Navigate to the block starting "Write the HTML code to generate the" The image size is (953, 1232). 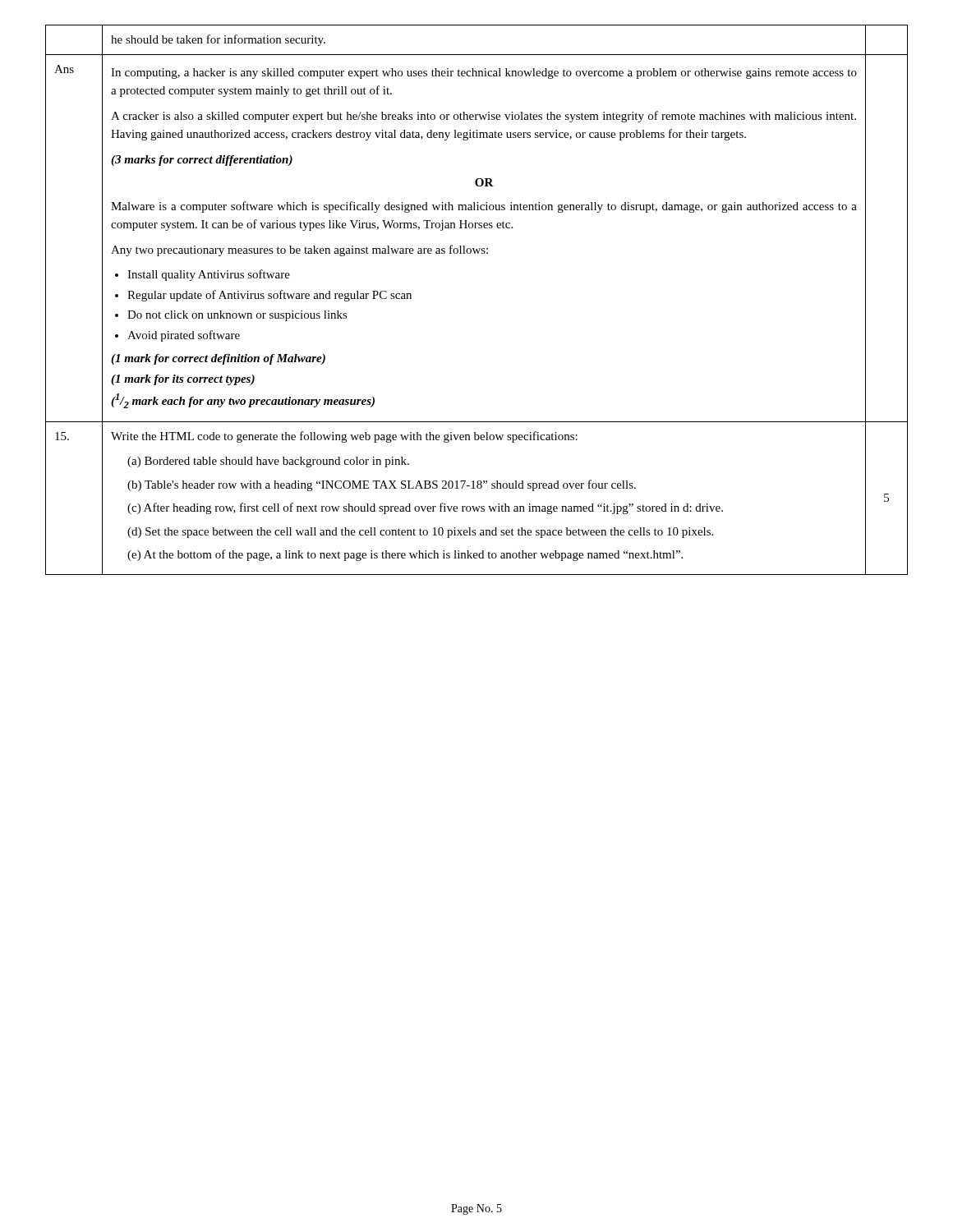(345, 436)
